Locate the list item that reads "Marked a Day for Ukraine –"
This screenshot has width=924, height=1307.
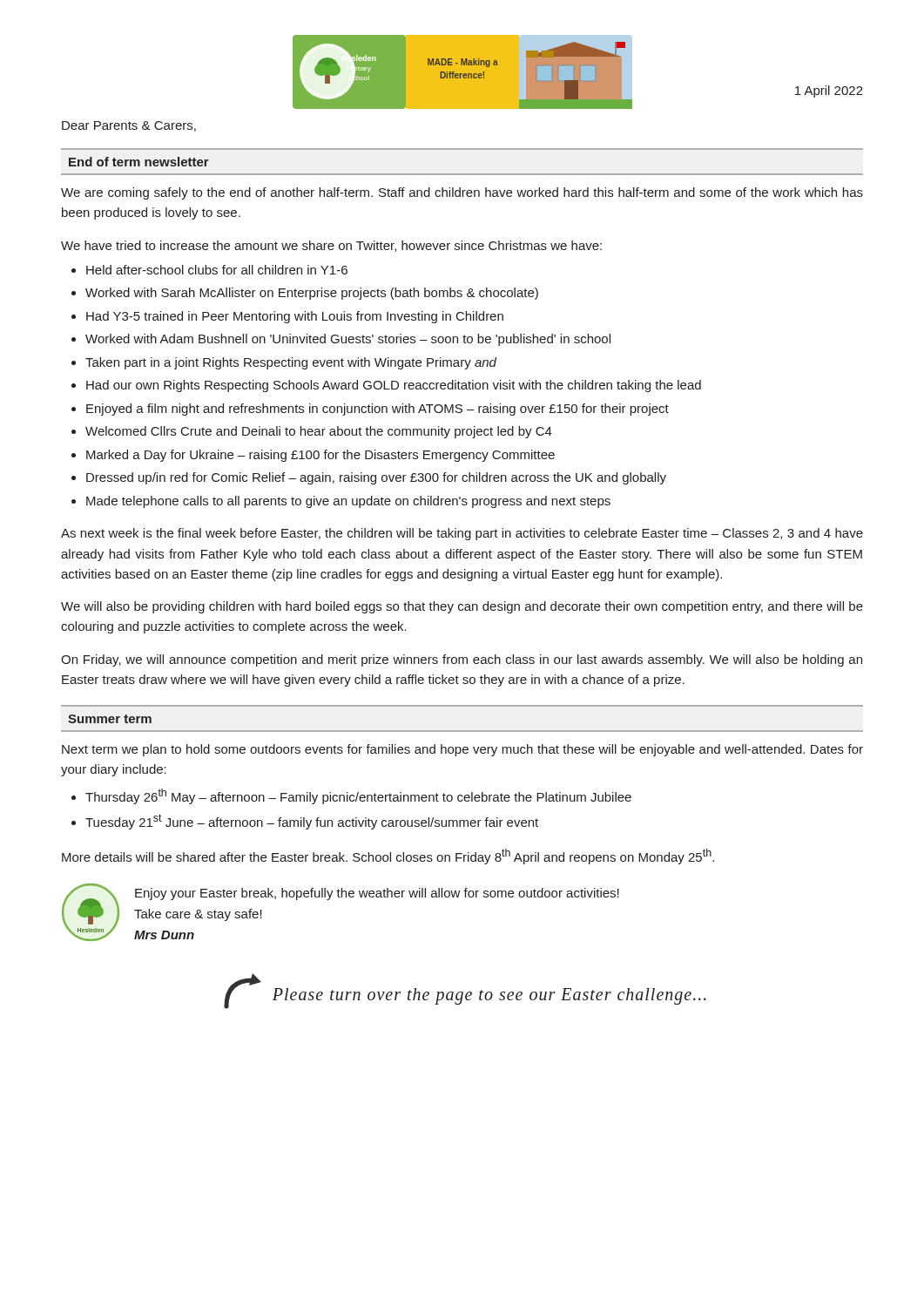pos(320,454)
